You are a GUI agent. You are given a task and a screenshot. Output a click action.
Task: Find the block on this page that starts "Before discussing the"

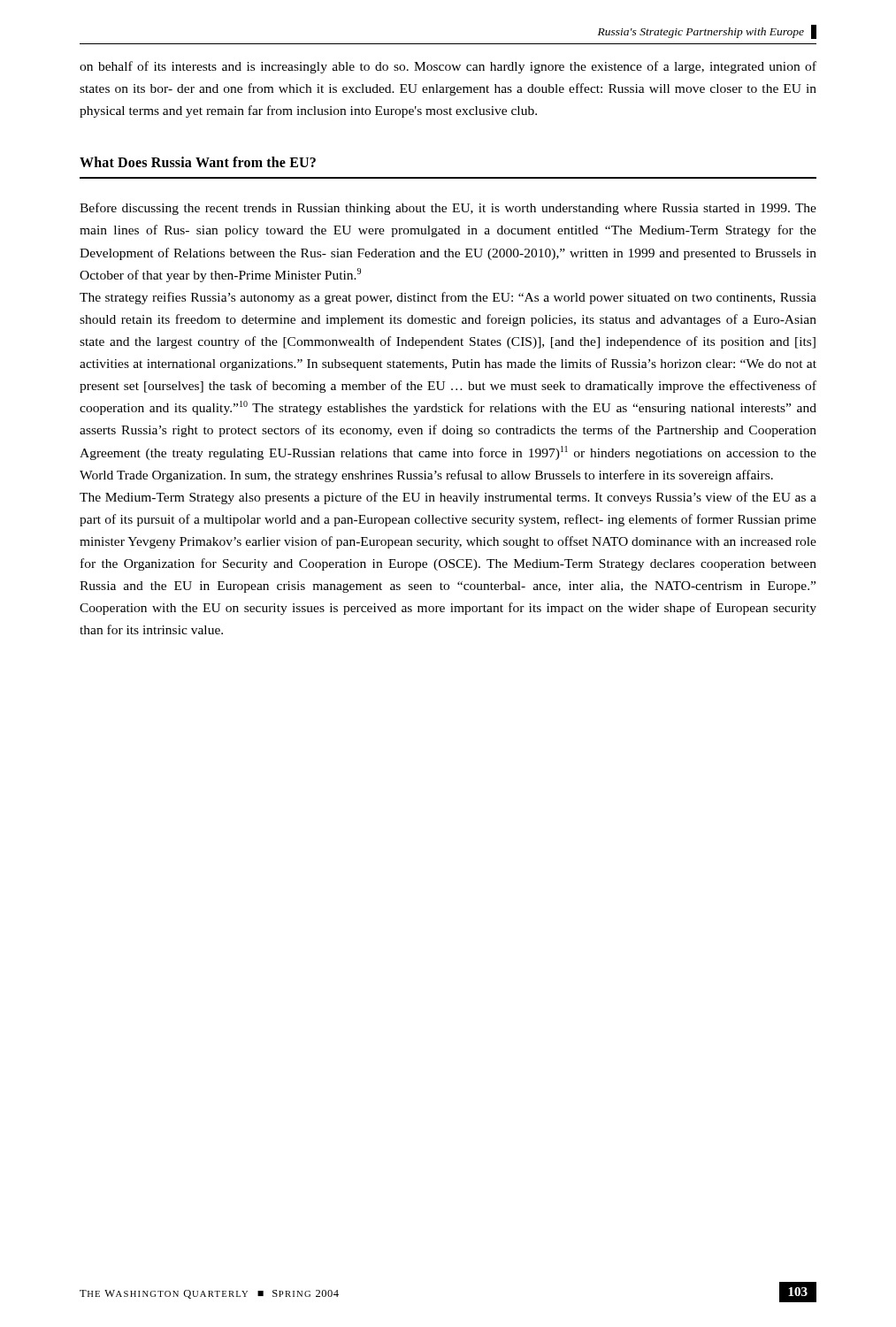point(448,419)
